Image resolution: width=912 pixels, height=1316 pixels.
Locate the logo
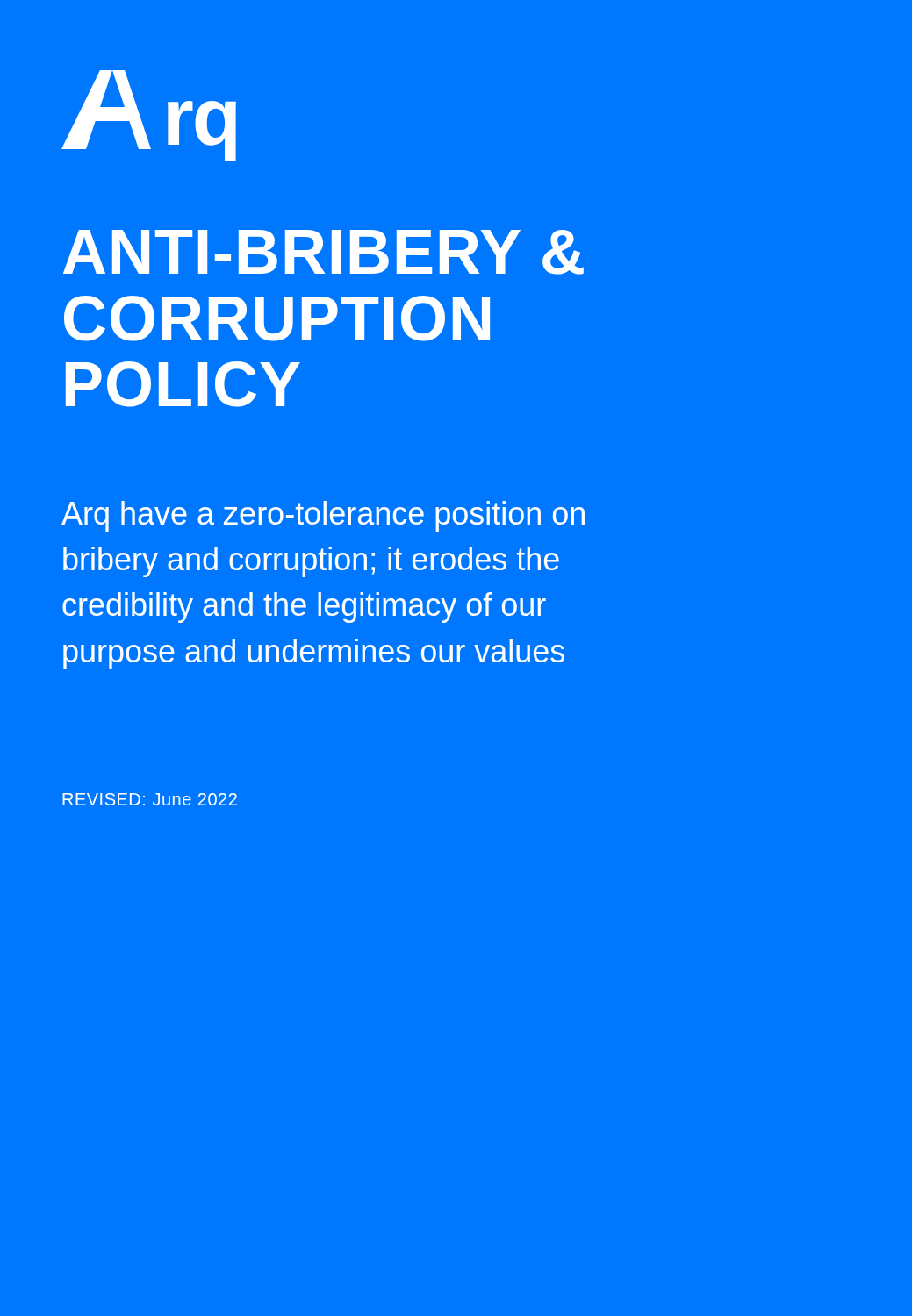[154, 110]
